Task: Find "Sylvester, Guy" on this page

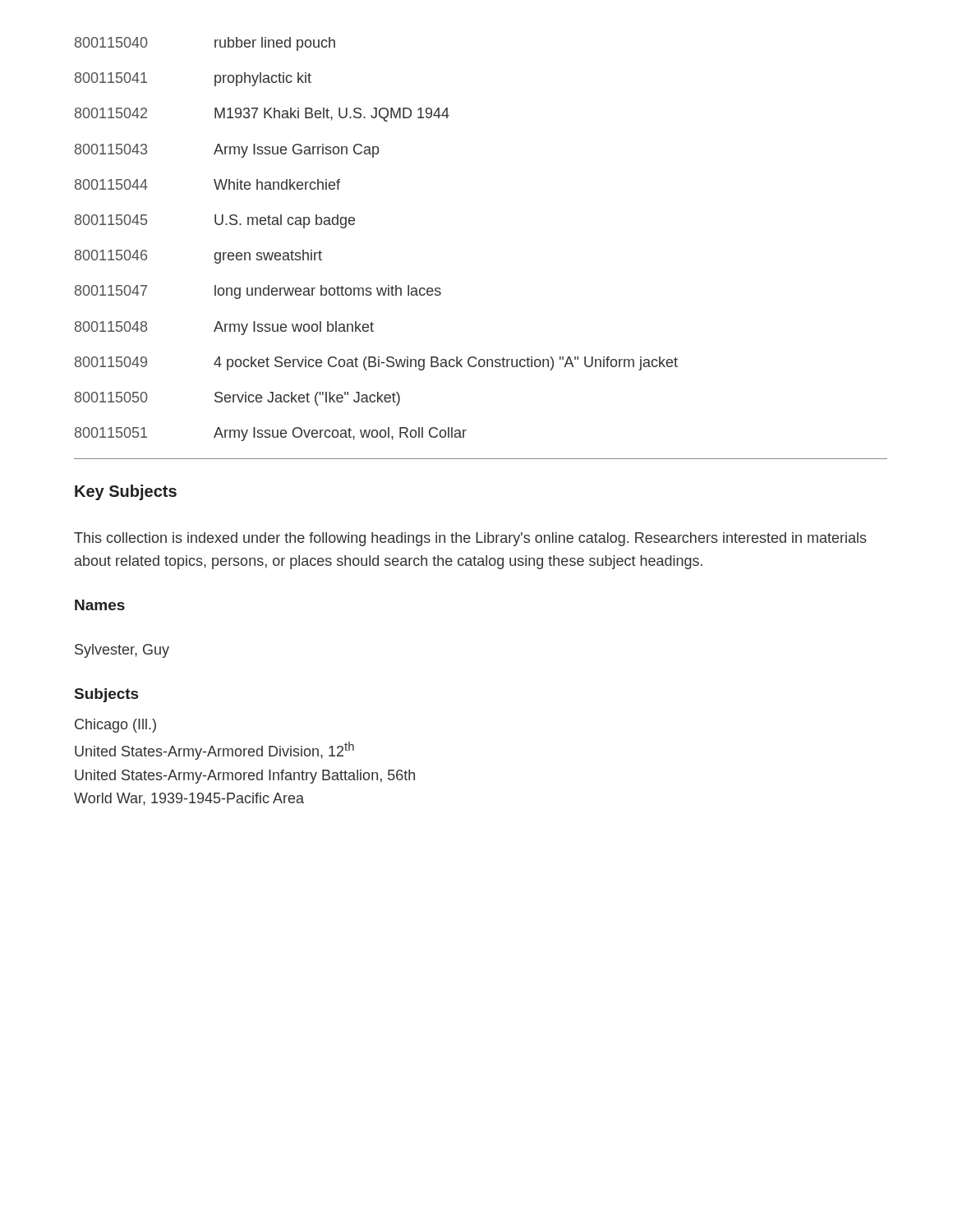Action: pos(122,651)
